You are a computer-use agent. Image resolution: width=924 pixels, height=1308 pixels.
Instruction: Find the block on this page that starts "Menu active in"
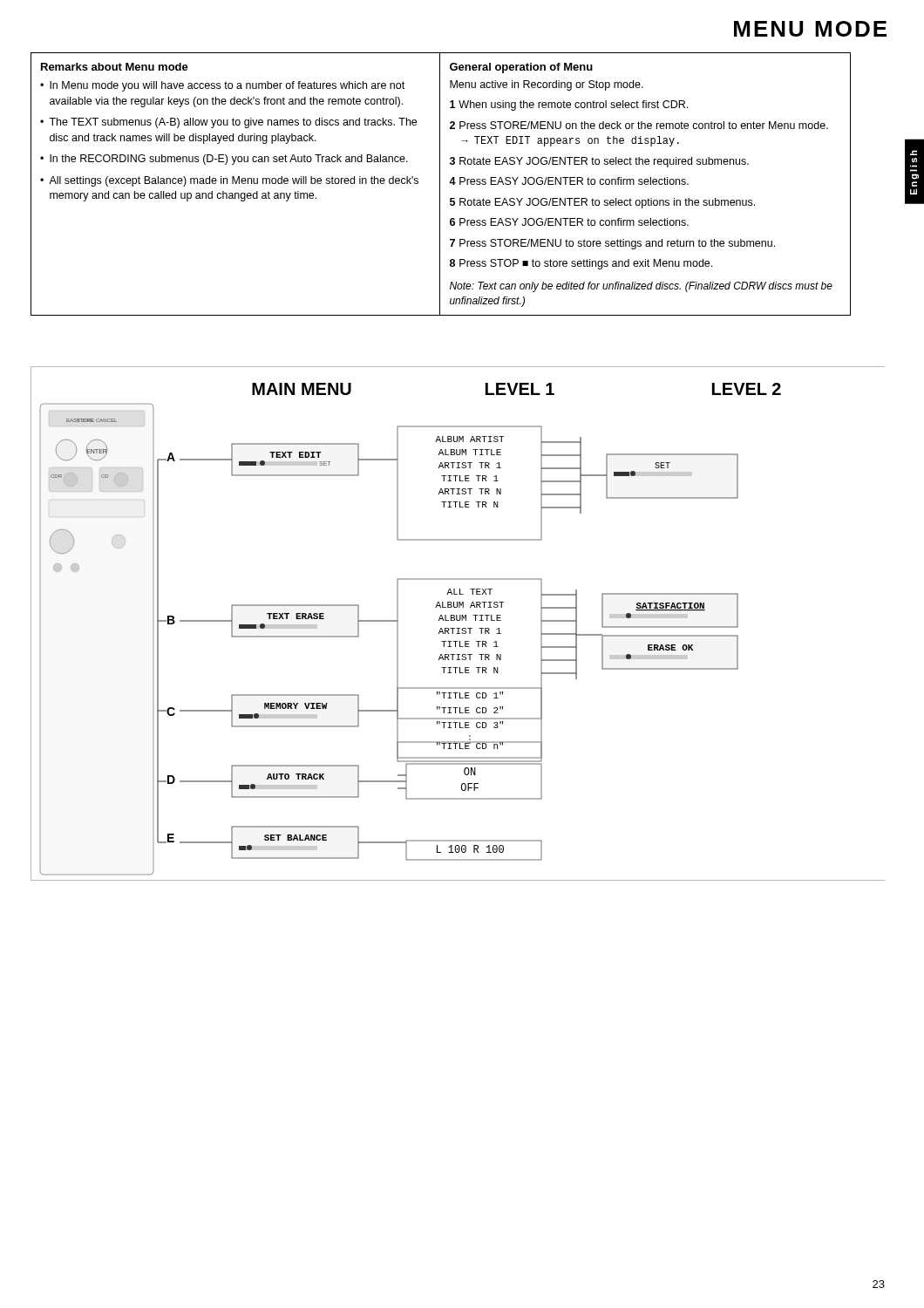point(546,85)
